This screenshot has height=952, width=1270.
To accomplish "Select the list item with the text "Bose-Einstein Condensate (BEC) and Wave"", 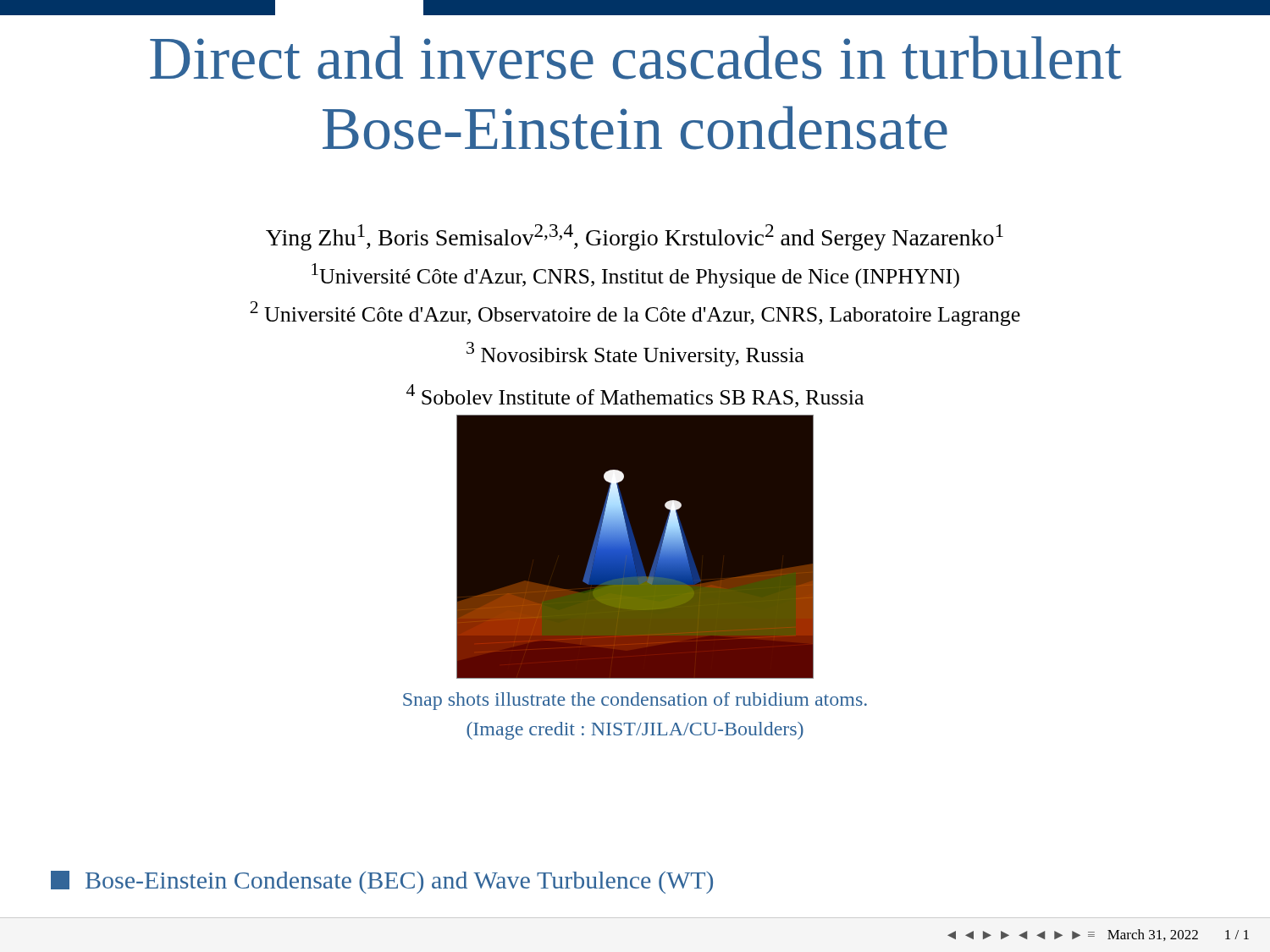I will (x=383, y=880).
